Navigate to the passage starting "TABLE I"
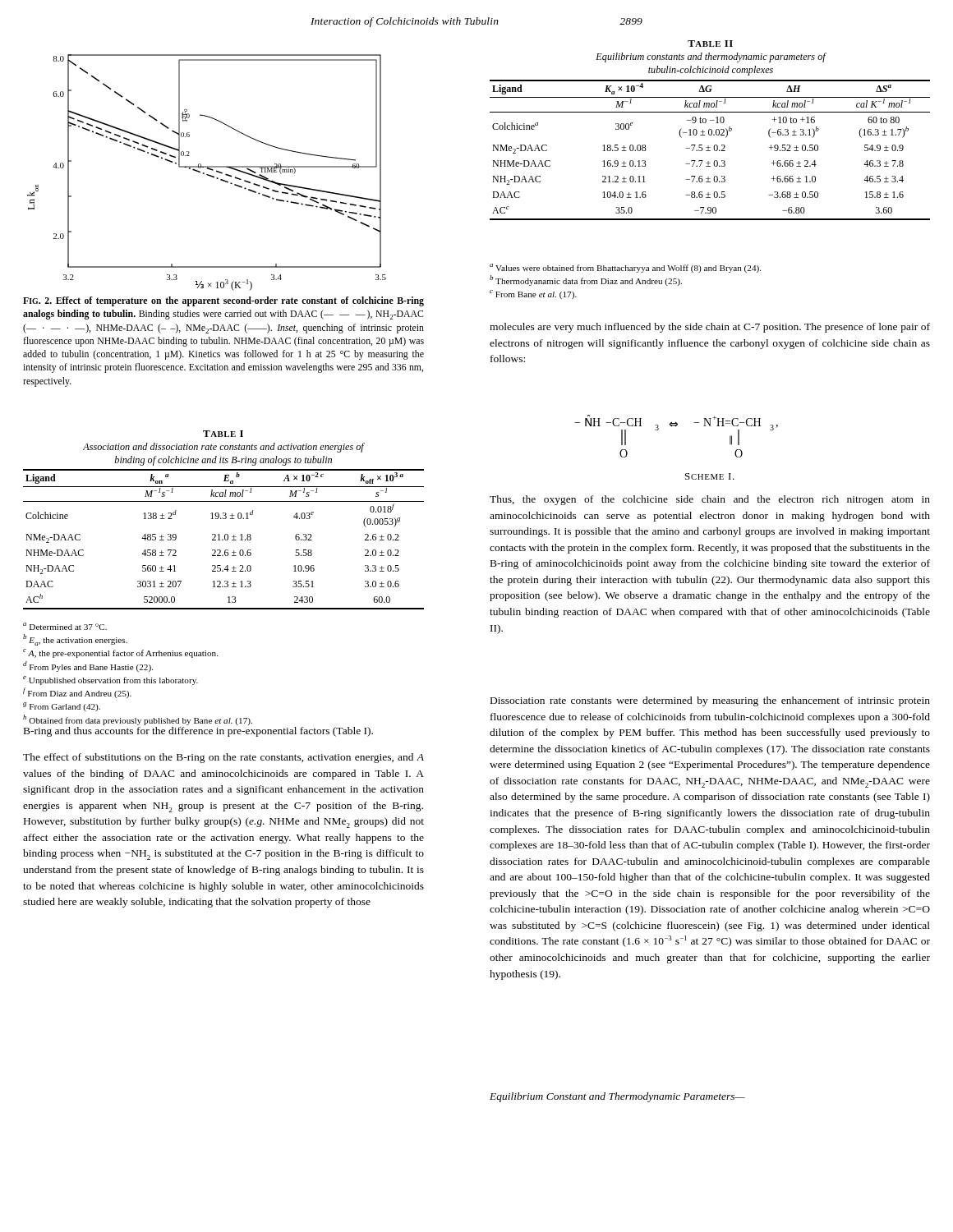 pyautogui.click(x=223, y=433)
